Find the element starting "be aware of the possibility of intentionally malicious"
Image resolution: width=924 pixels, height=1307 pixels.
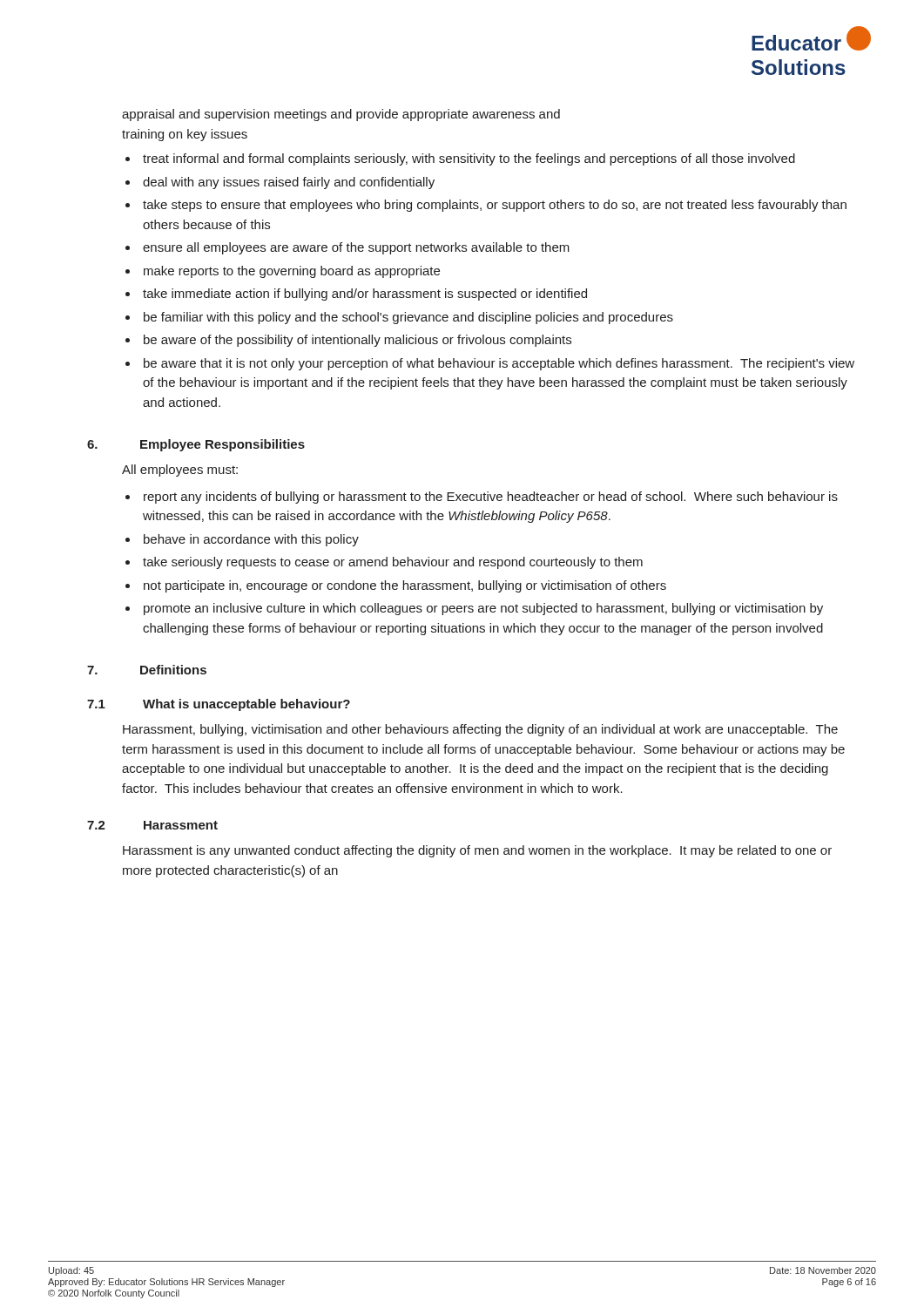pos(357,339)
